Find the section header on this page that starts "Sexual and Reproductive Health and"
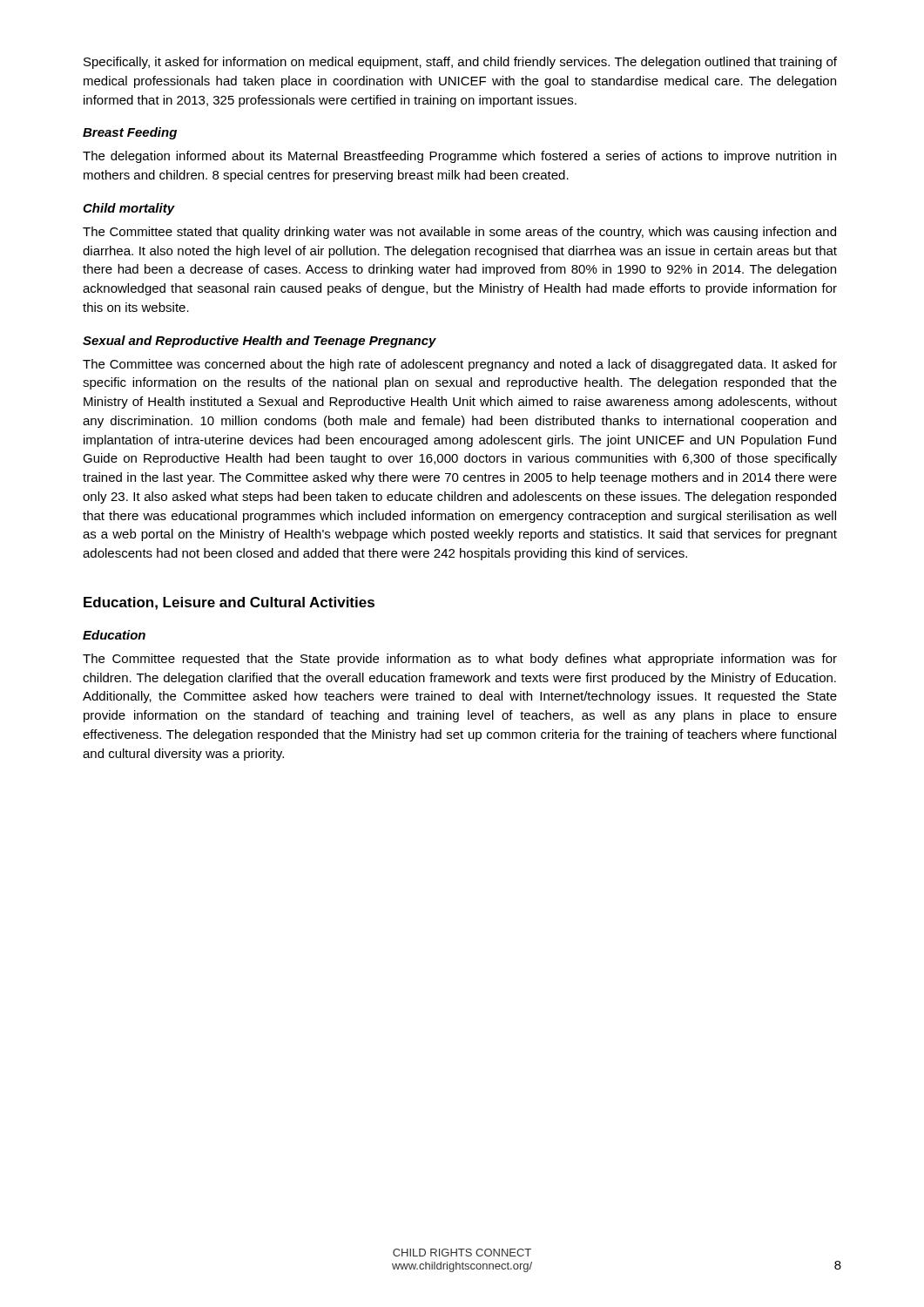Image resolution: width=924 pixels, height=1307 pixels. (x=259, y=340)
